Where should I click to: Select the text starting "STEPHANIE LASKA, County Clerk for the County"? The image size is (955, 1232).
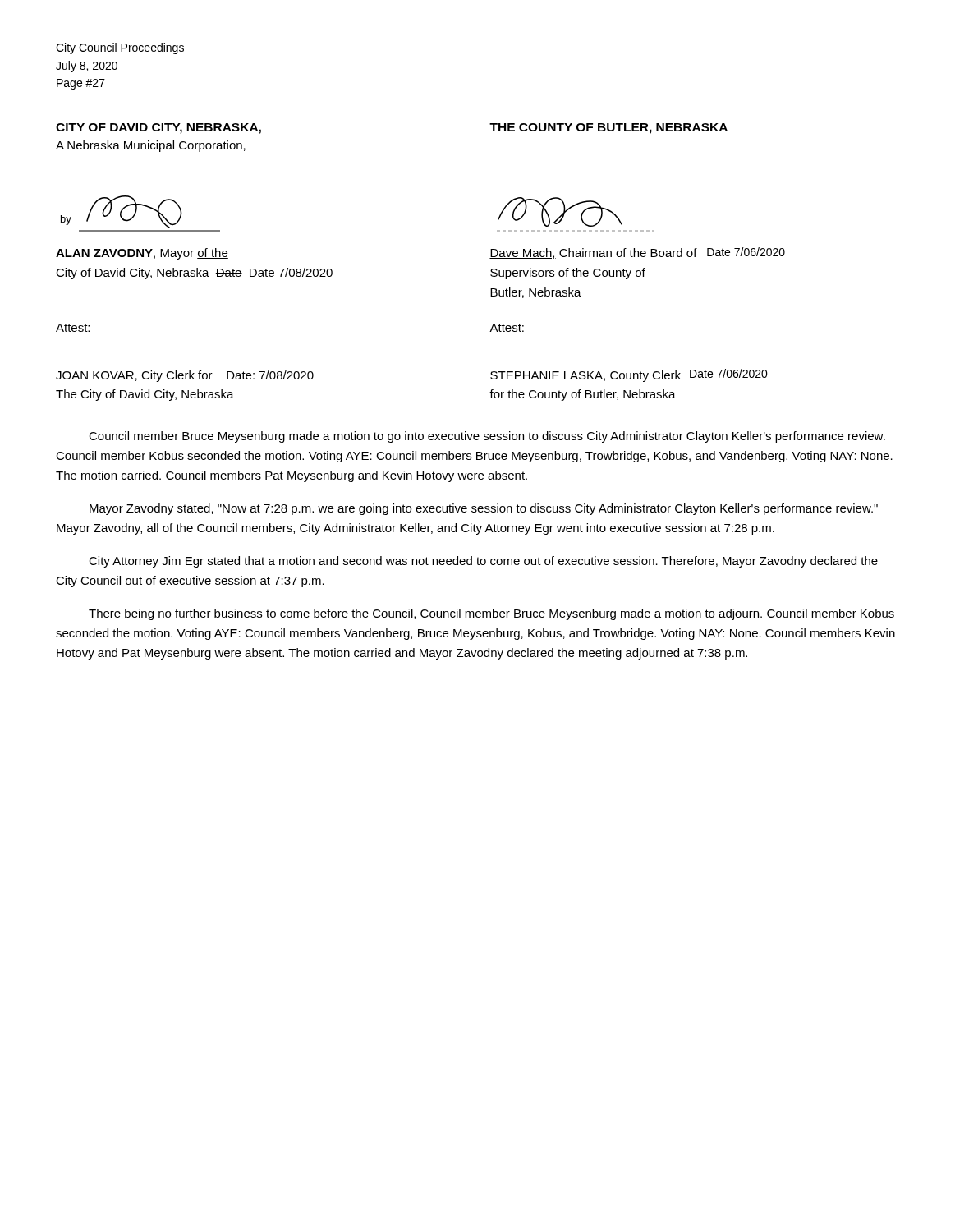pos(694,382)
